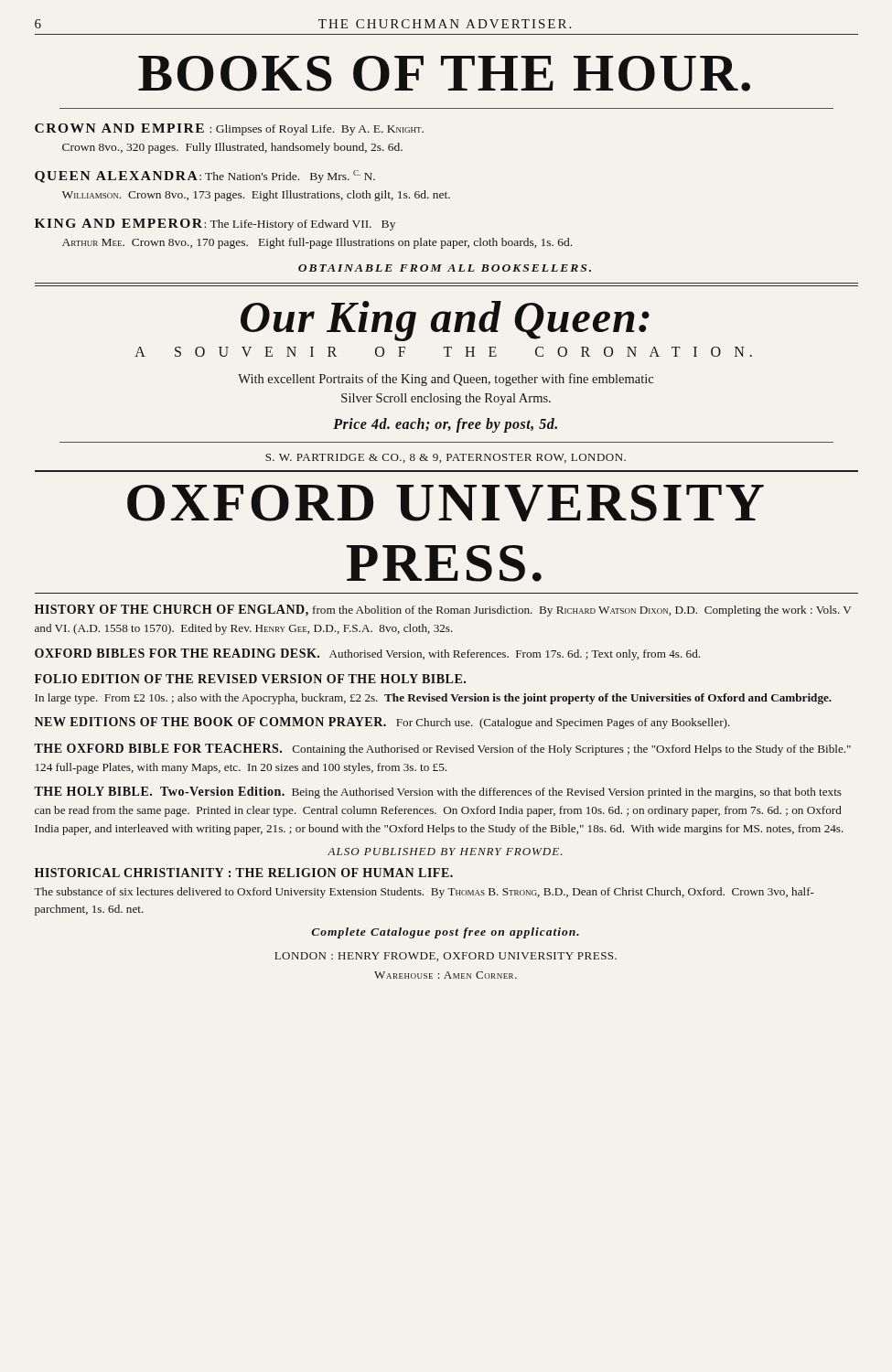Find the passage starting "CROWN AND EMPIRE : Glimpses of Royal"
Viewport: 892px width, 1372px height.
pyautogui.click(x=229, y=137)
